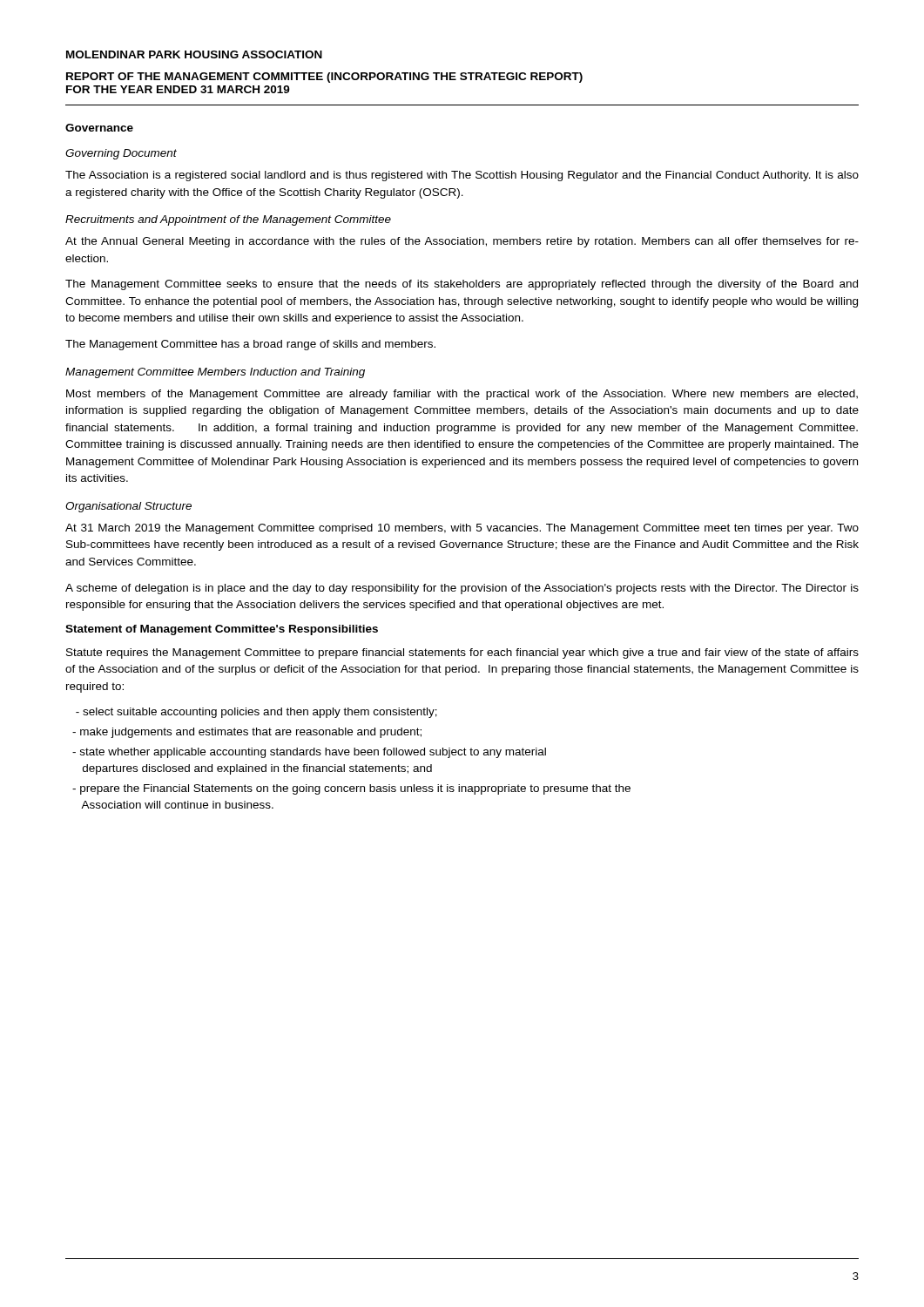The height and width of the screenshot is (1307, 924).
Task: Select the section header that says "Governing Document"
Action: click(x=121, y=153)
